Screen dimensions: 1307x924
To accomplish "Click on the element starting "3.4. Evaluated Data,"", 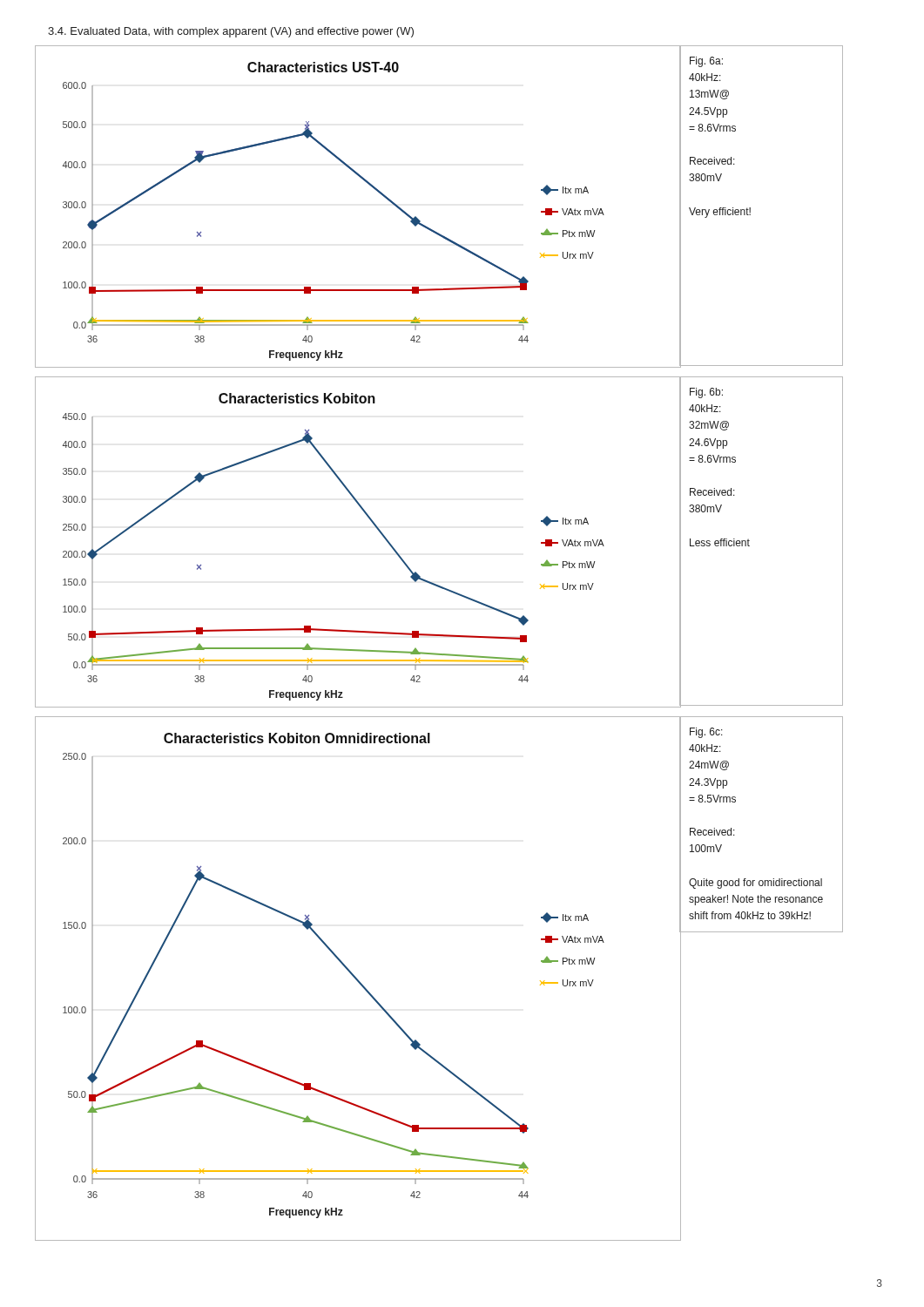I will tap(231, 31).
